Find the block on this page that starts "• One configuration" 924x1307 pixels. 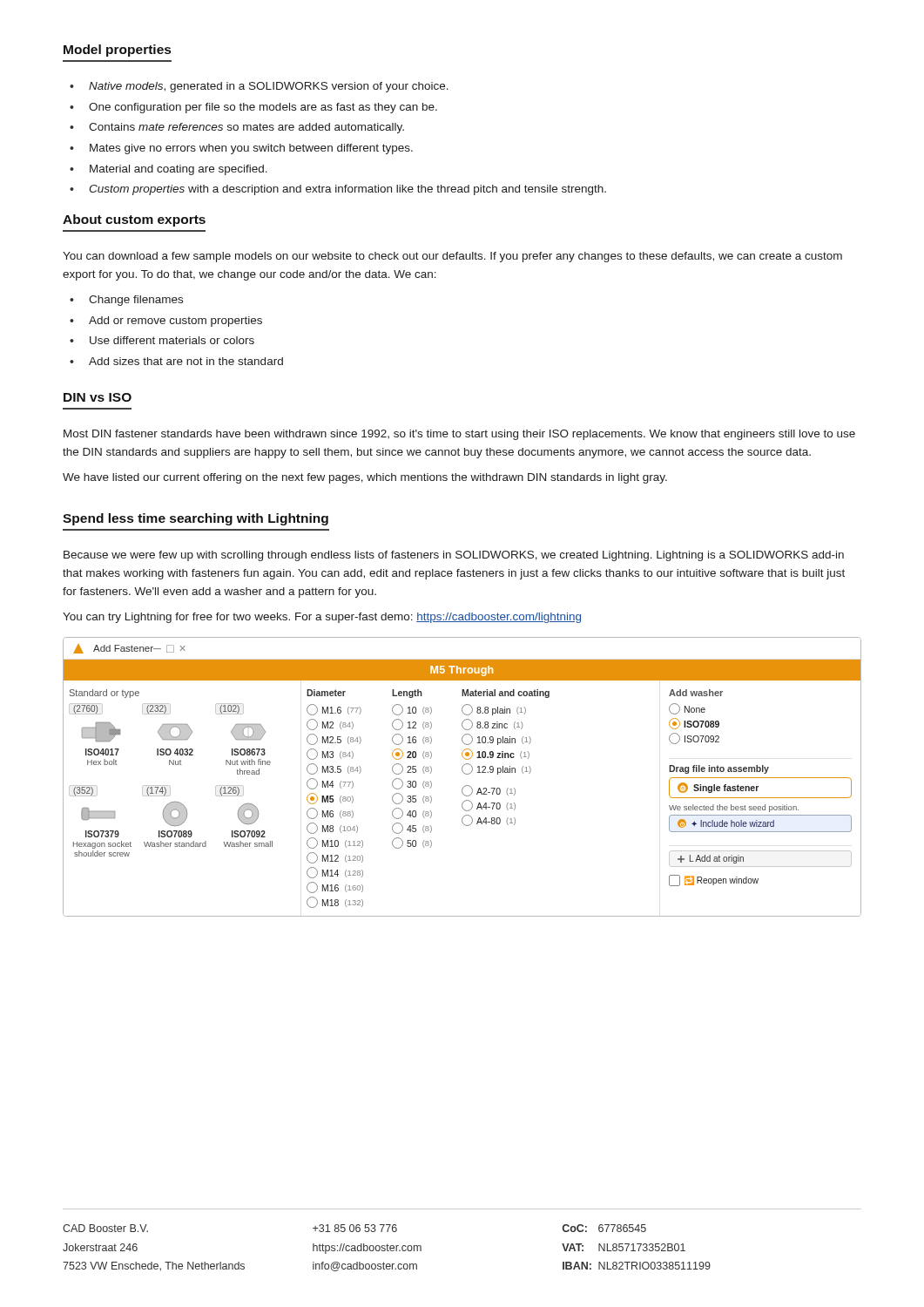250,108
